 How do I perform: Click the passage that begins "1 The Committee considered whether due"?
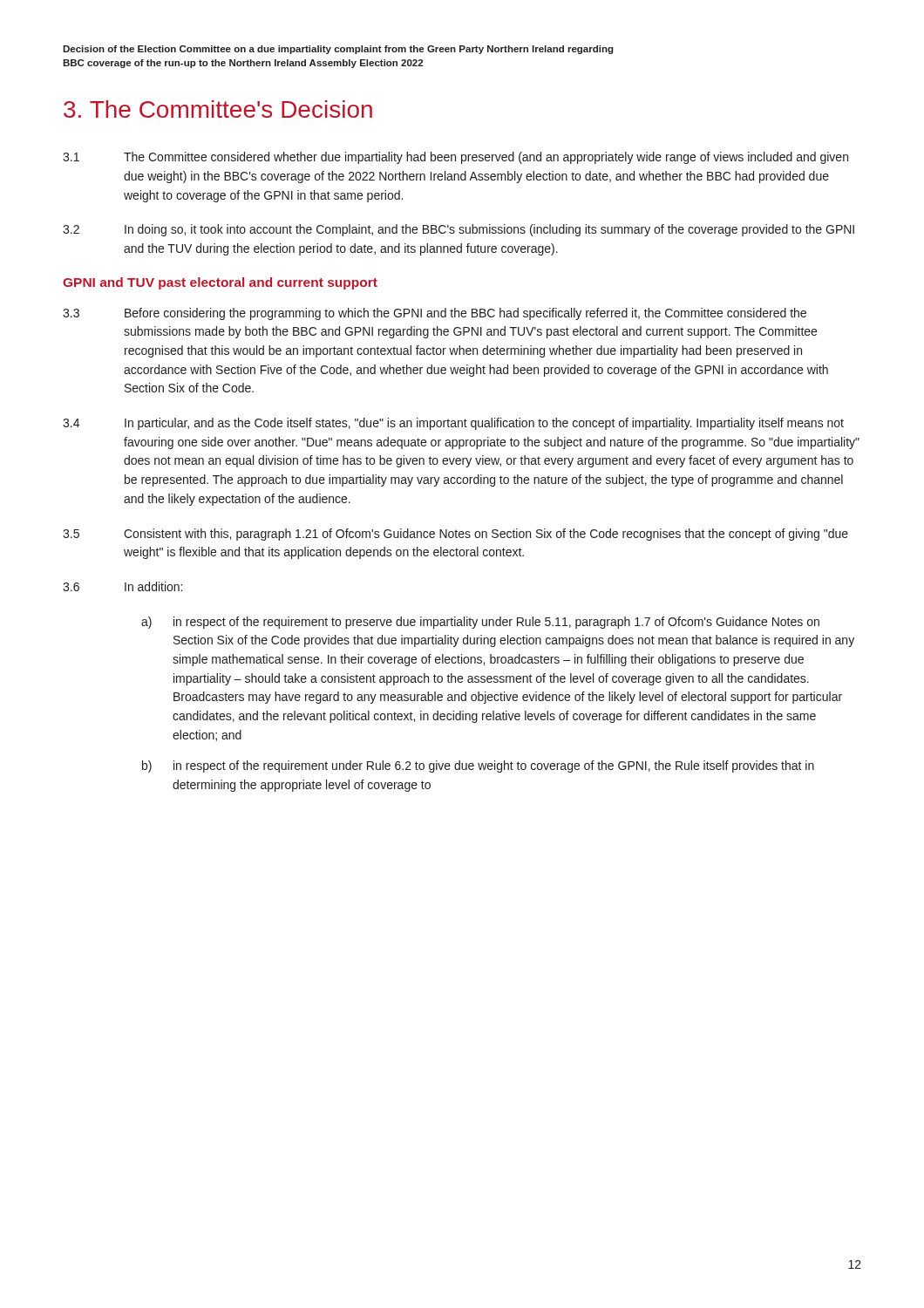[x=462, y=177]
